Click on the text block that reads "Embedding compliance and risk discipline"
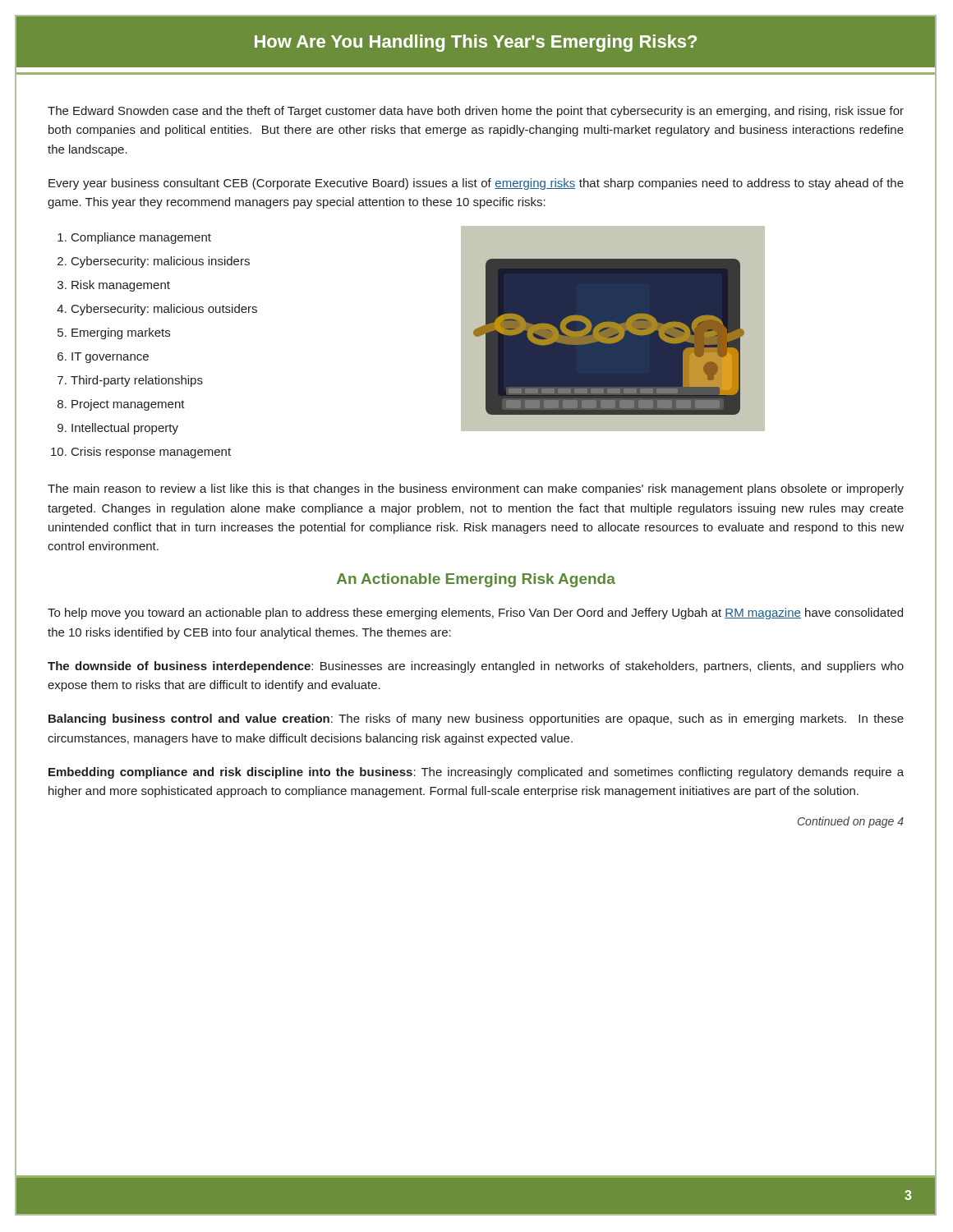Screen dimensions: 1232x953 point(476,781)
